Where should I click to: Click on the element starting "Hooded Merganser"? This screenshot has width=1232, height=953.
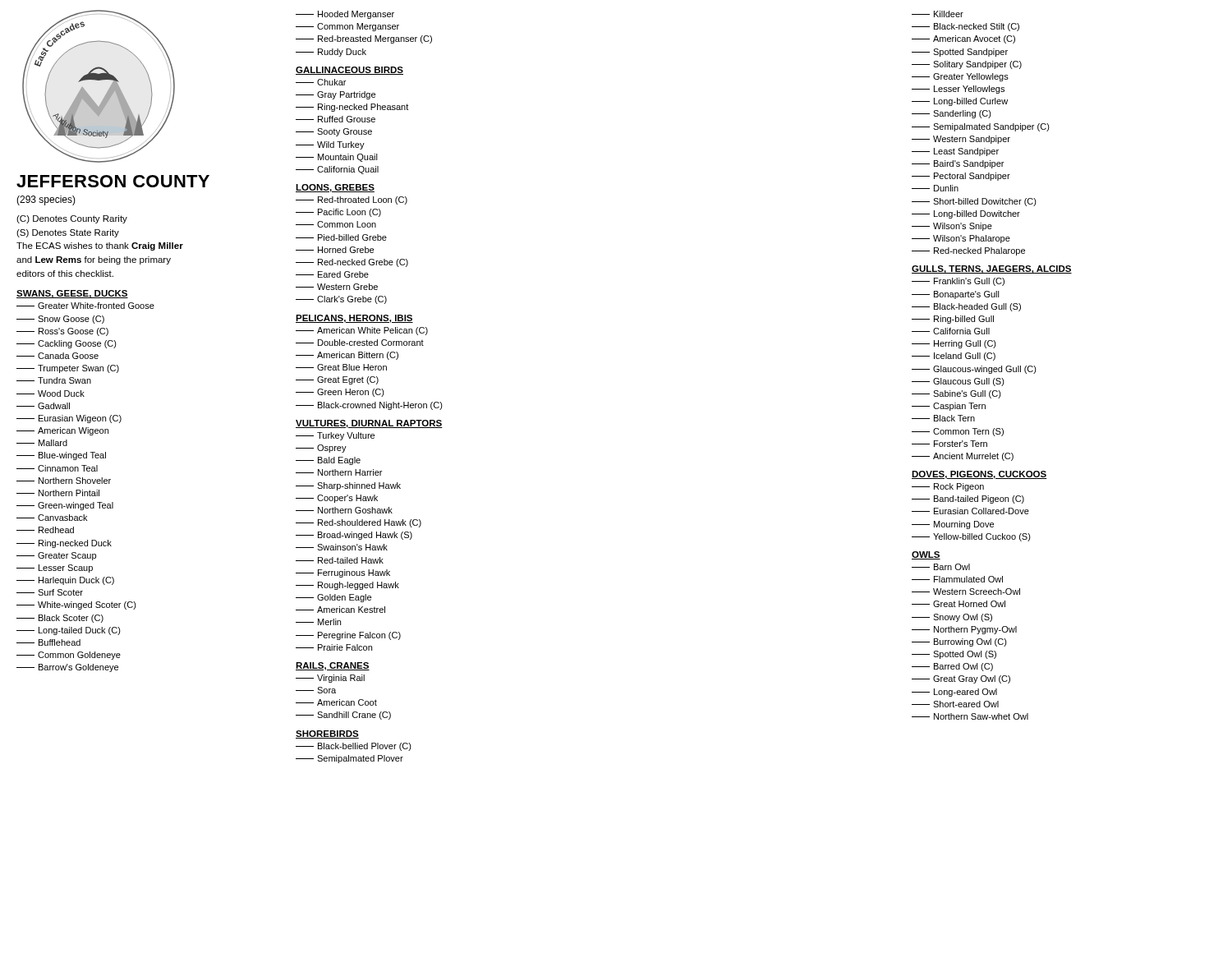(x=345, y=14)
